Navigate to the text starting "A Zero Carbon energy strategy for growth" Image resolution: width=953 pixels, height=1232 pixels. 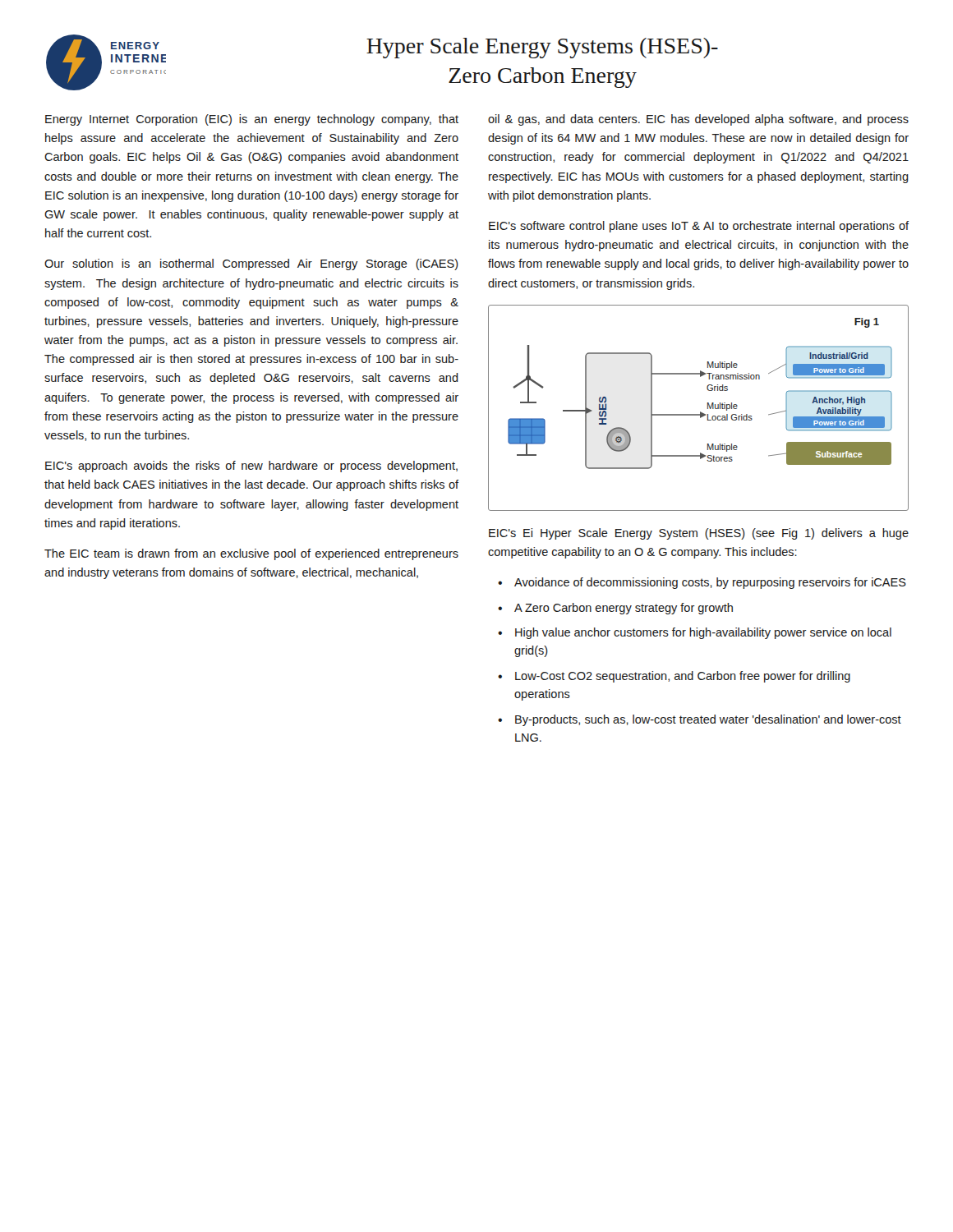click(624, 607)
